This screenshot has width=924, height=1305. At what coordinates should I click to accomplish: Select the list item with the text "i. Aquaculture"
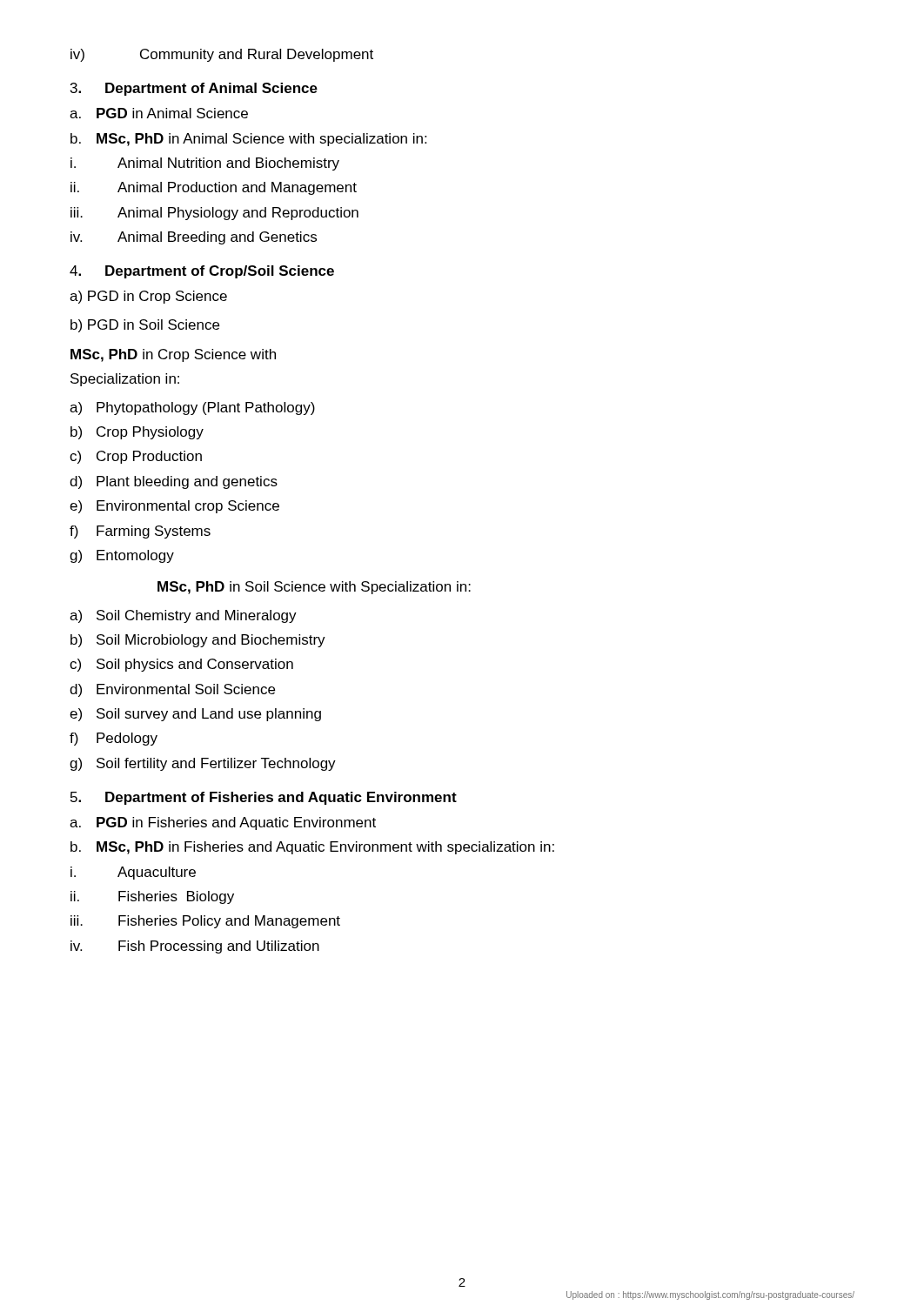133,872
